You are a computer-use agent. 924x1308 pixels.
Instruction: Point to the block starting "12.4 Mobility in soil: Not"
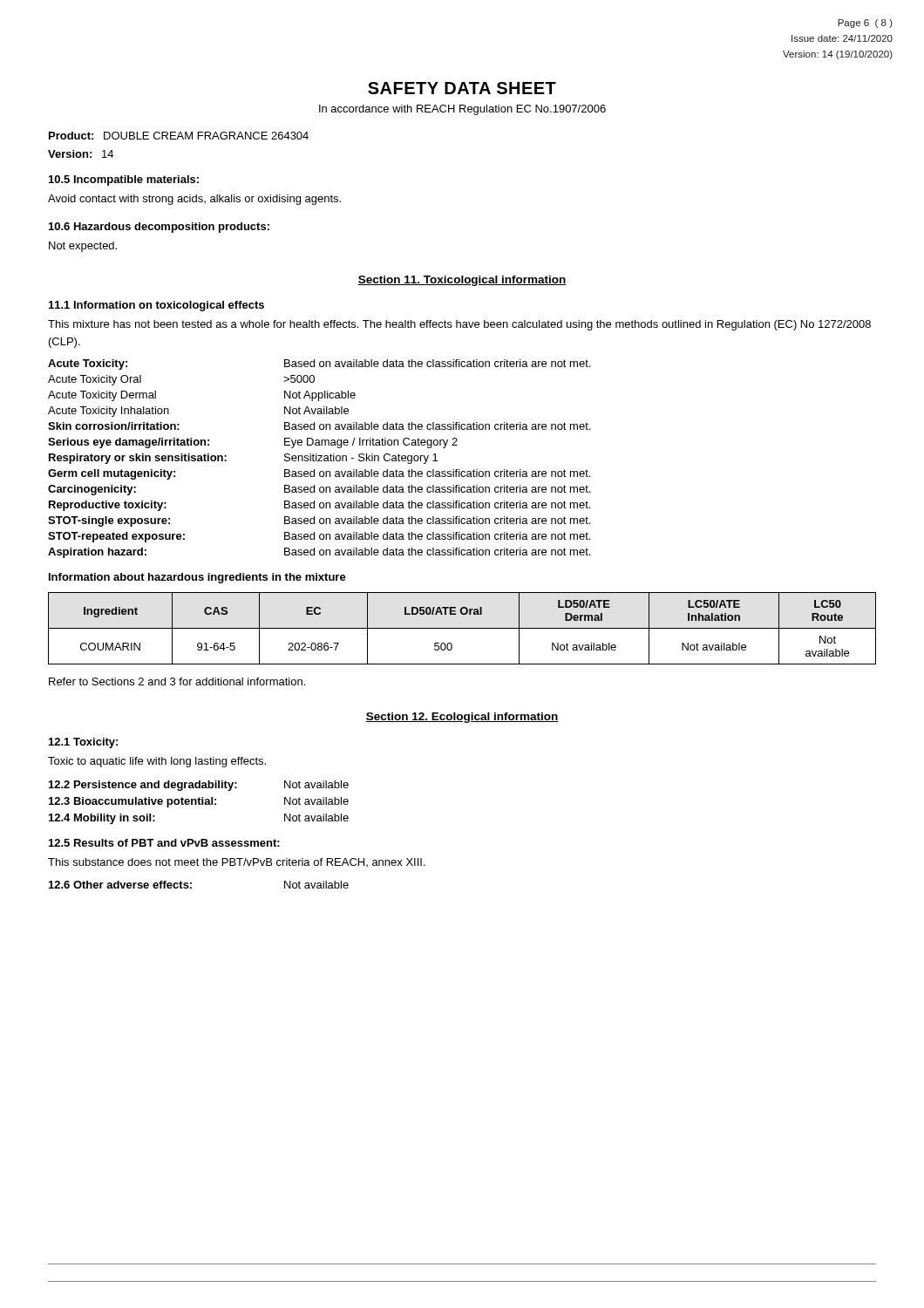coord(101,818)
